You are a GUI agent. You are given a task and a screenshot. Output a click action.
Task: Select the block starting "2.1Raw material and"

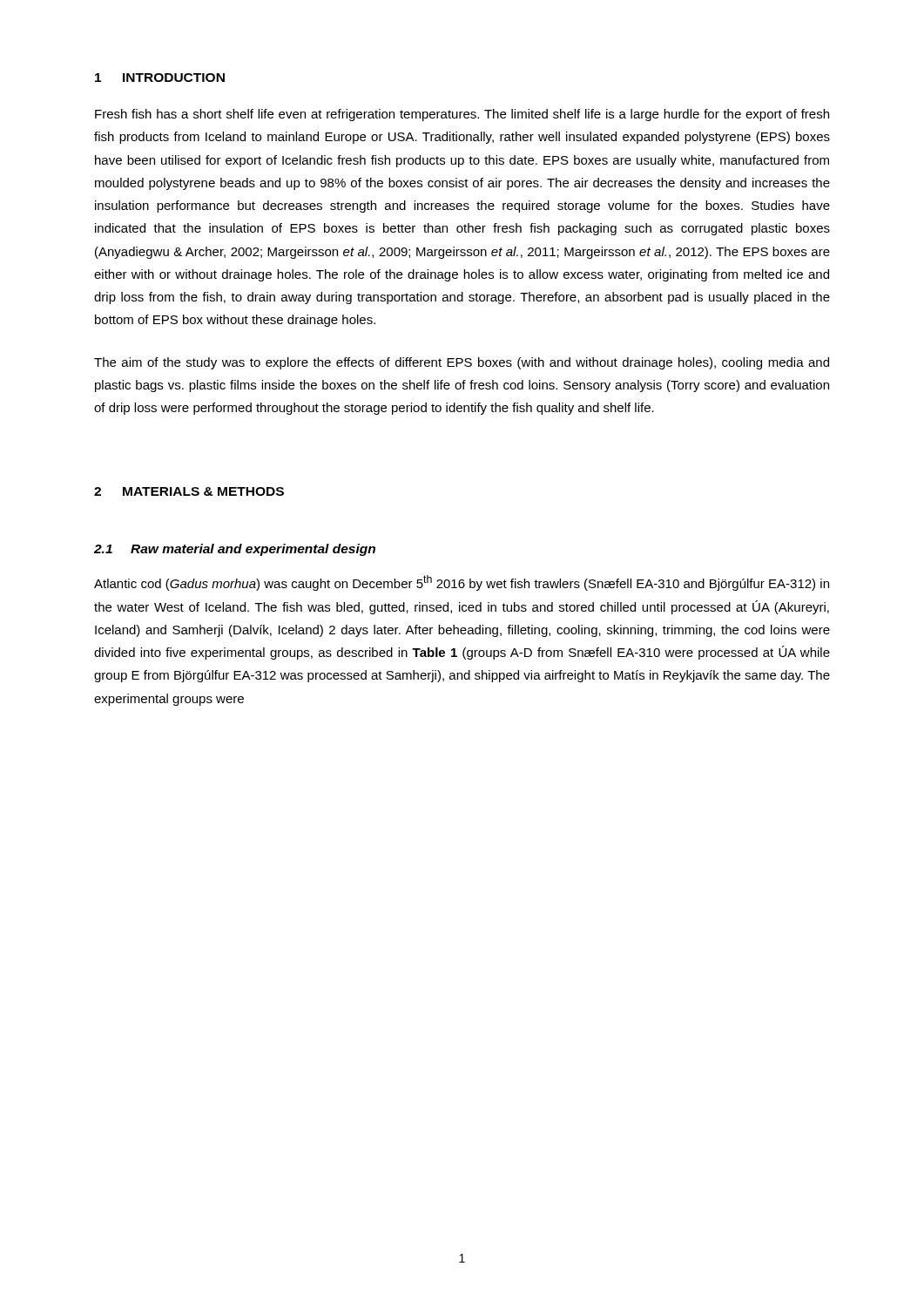click(x=235, y=549)
